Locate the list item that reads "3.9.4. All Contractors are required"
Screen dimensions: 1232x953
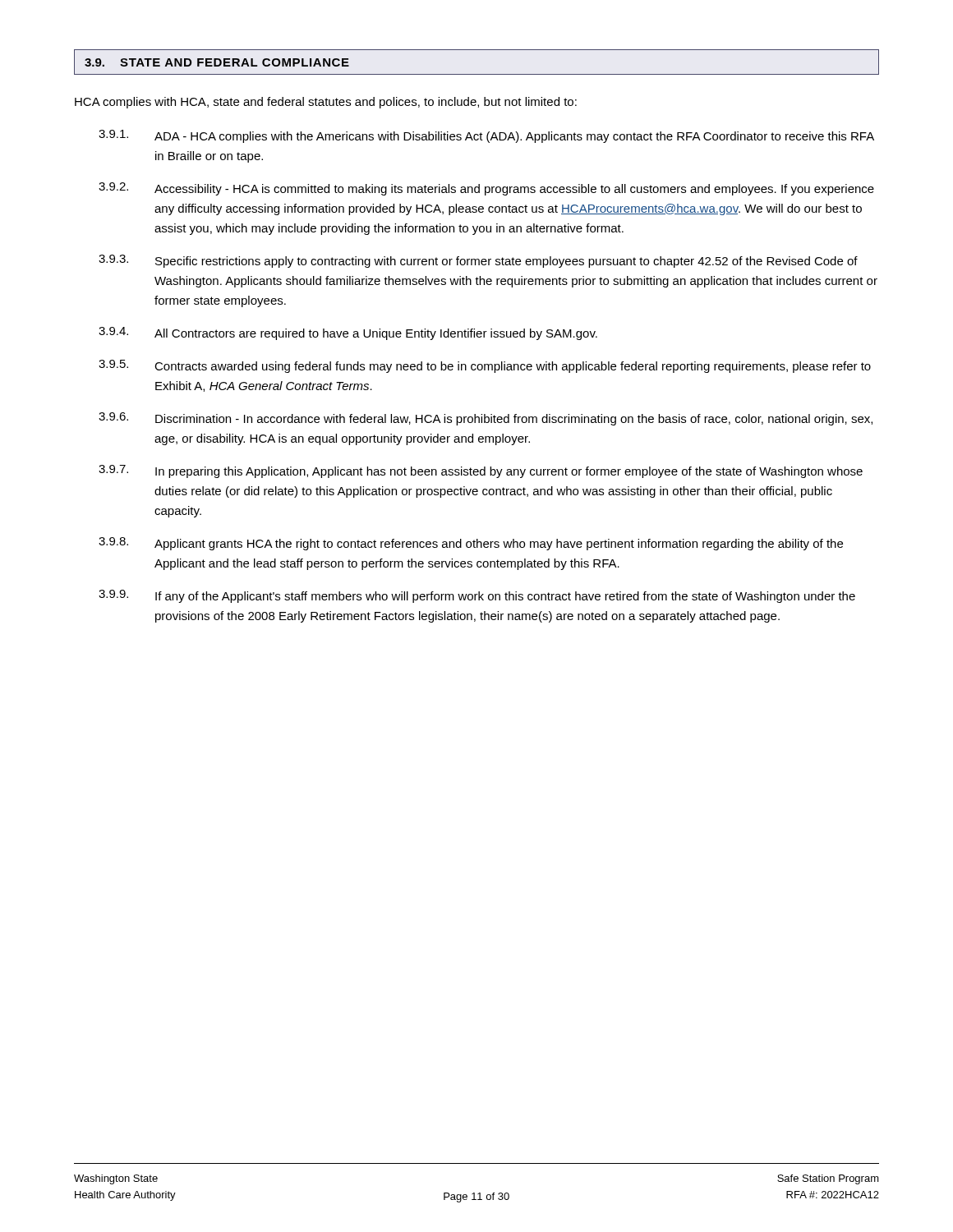[489, 333]
